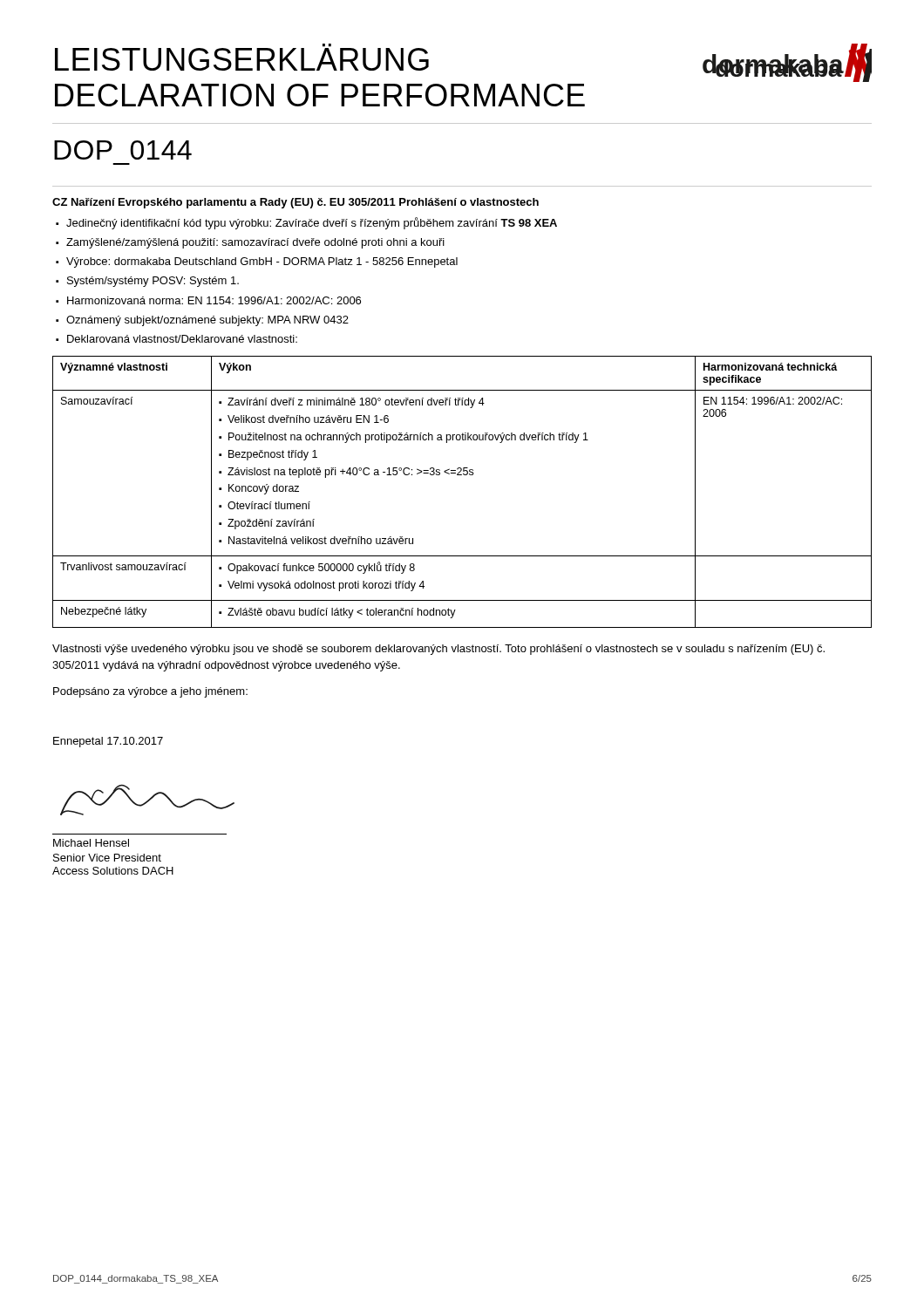Viewport: 924px width, 1308px height.
Task: Click on the list item that reads "Zamýšlené/zamýšlená použití: samozavírací dveře"
Action: [x=255, y=242]
